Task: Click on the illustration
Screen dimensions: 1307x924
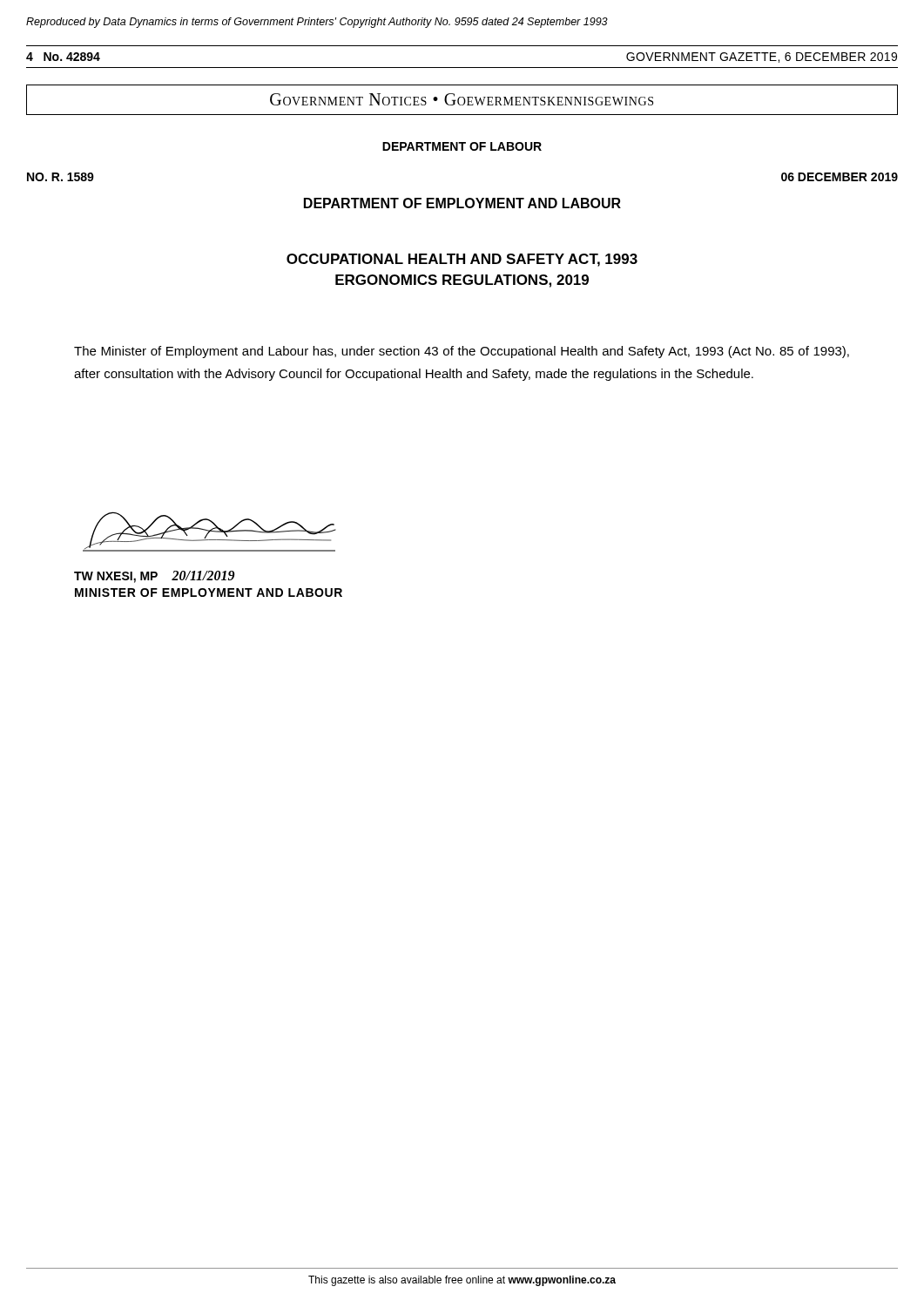Action: pos(222,531)
